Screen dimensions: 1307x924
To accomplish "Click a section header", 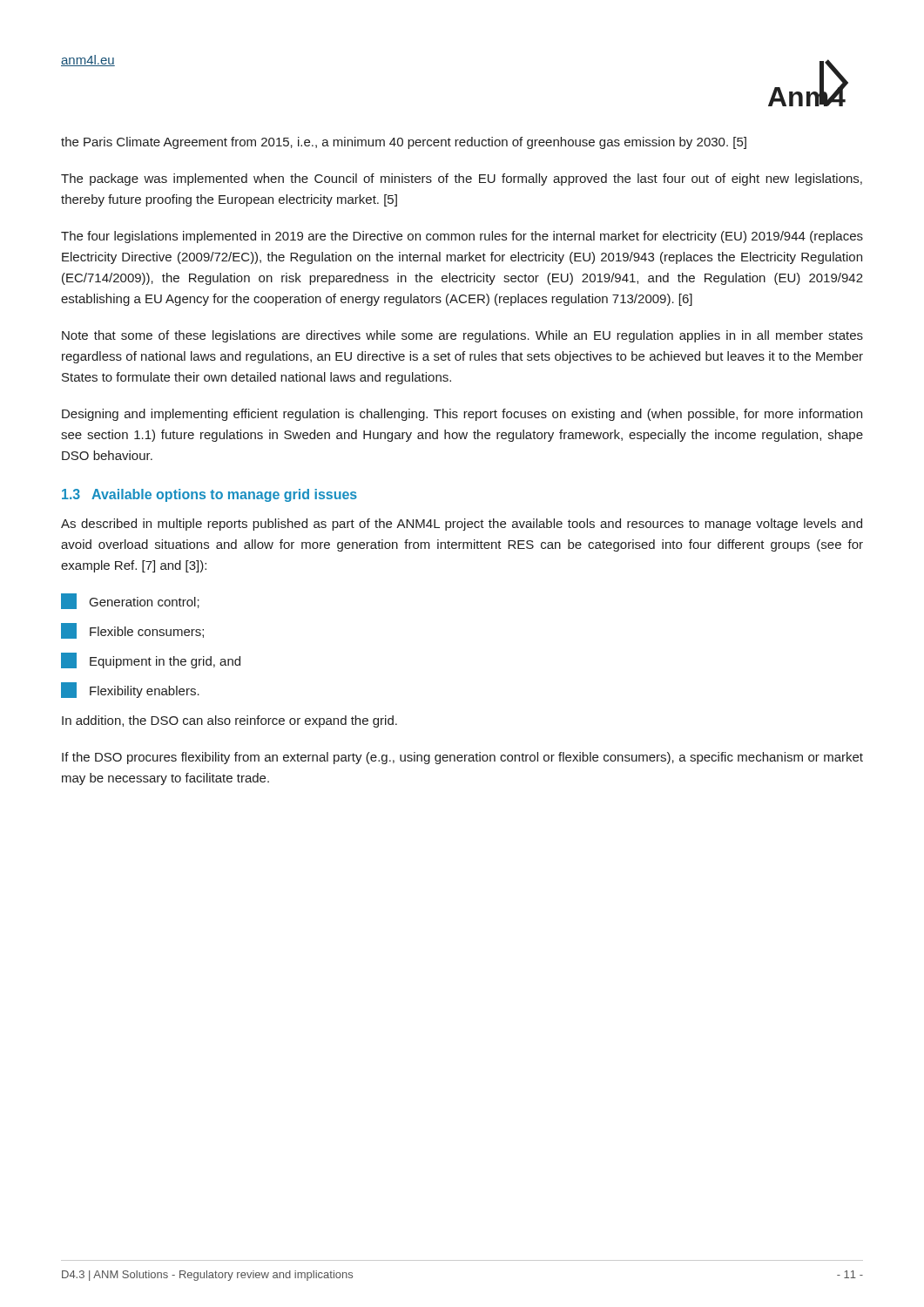I will pos(462,495).
